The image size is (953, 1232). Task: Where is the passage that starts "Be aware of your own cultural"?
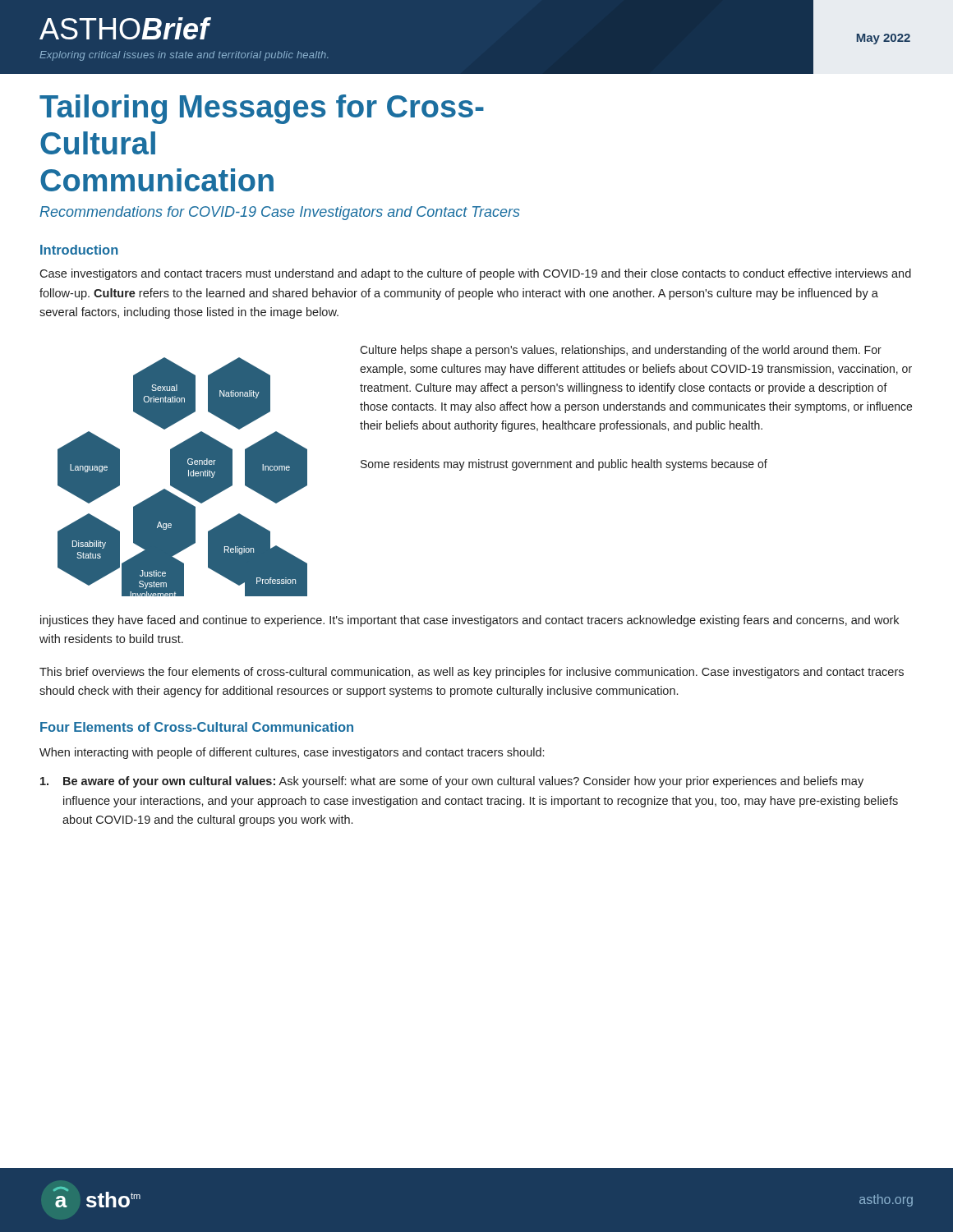click(476, 801)
